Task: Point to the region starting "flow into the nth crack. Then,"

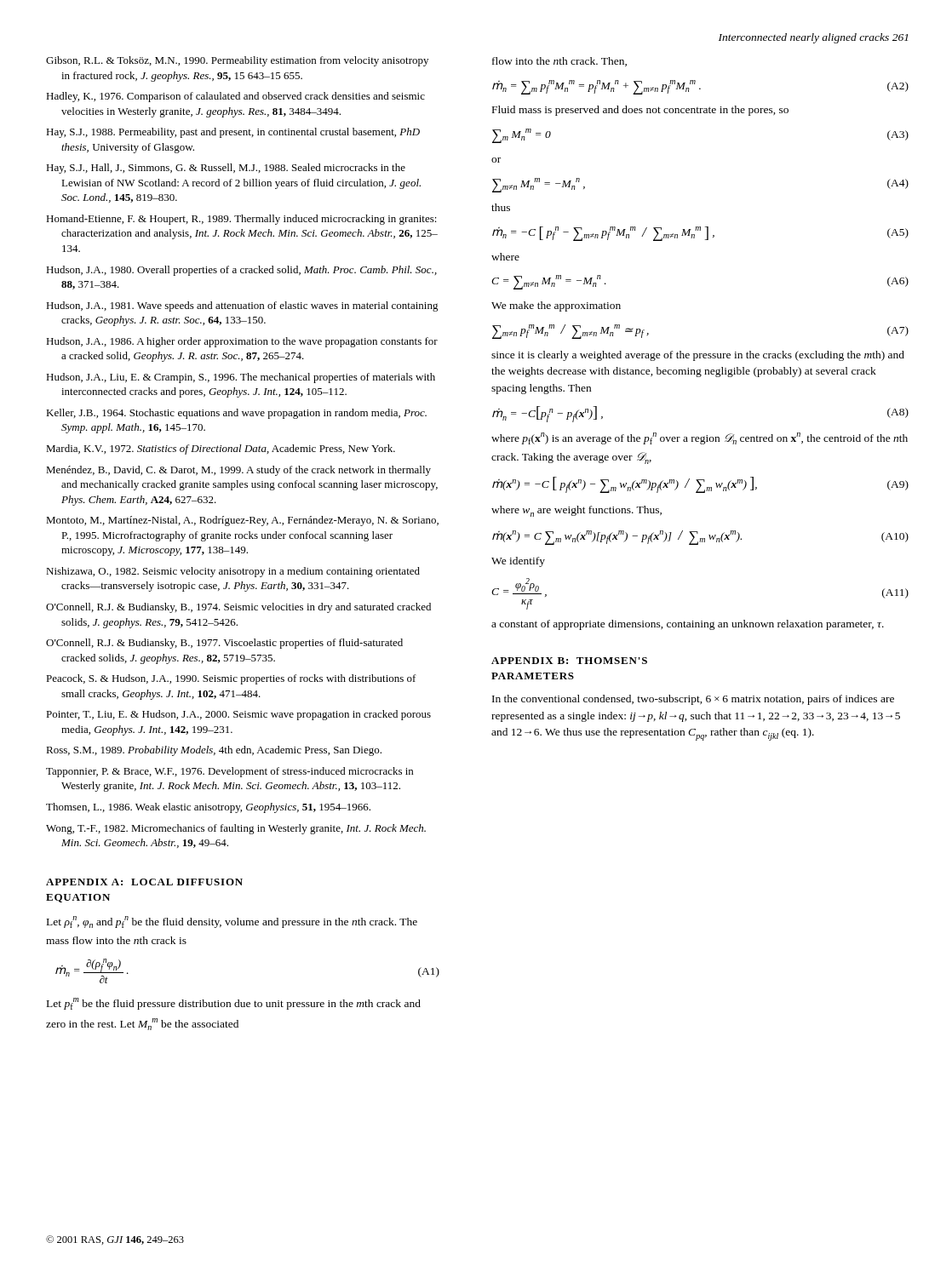Action: tap(559, 61)
